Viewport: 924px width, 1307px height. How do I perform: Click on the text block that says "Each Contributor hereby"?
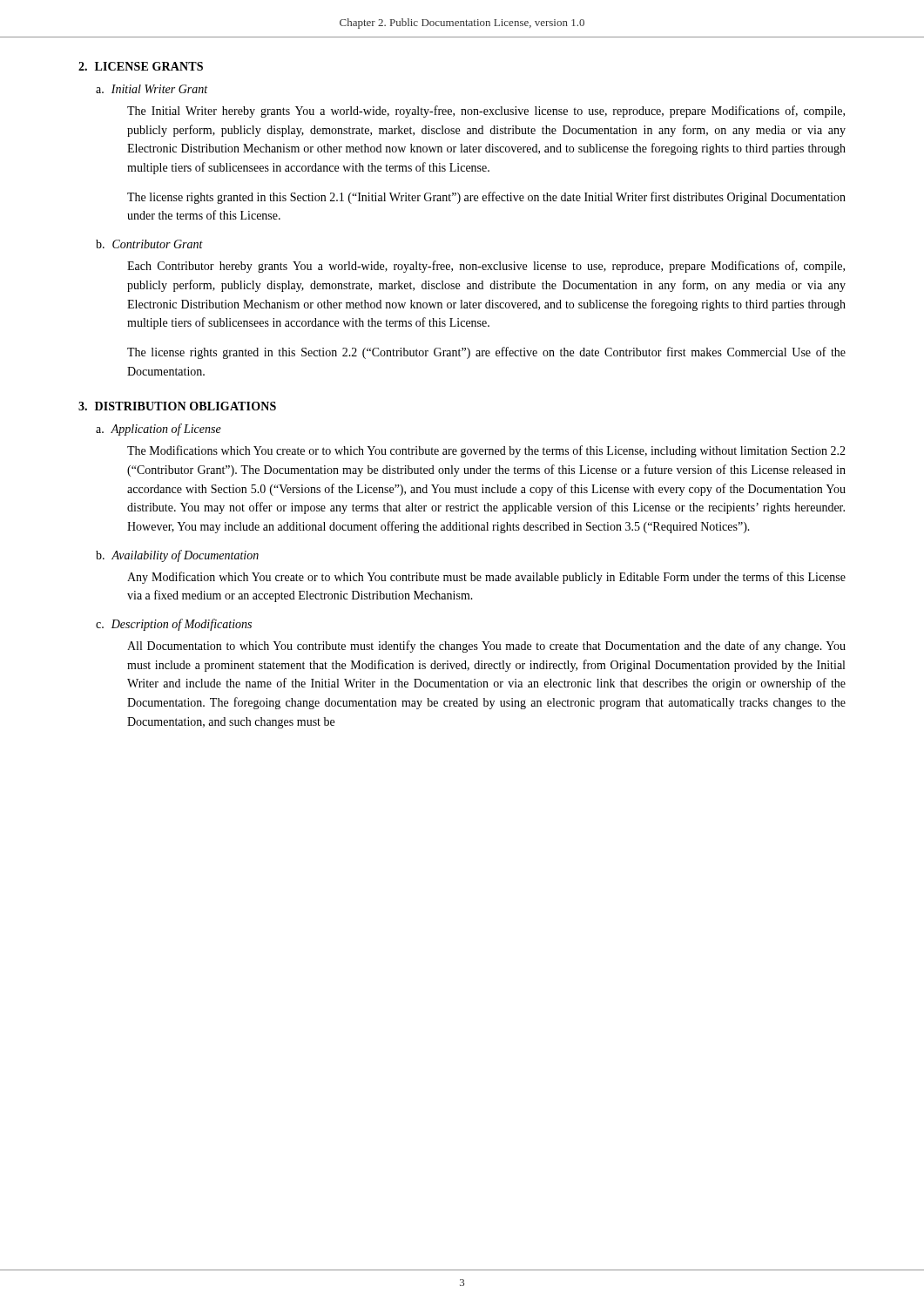pos(486,295)
